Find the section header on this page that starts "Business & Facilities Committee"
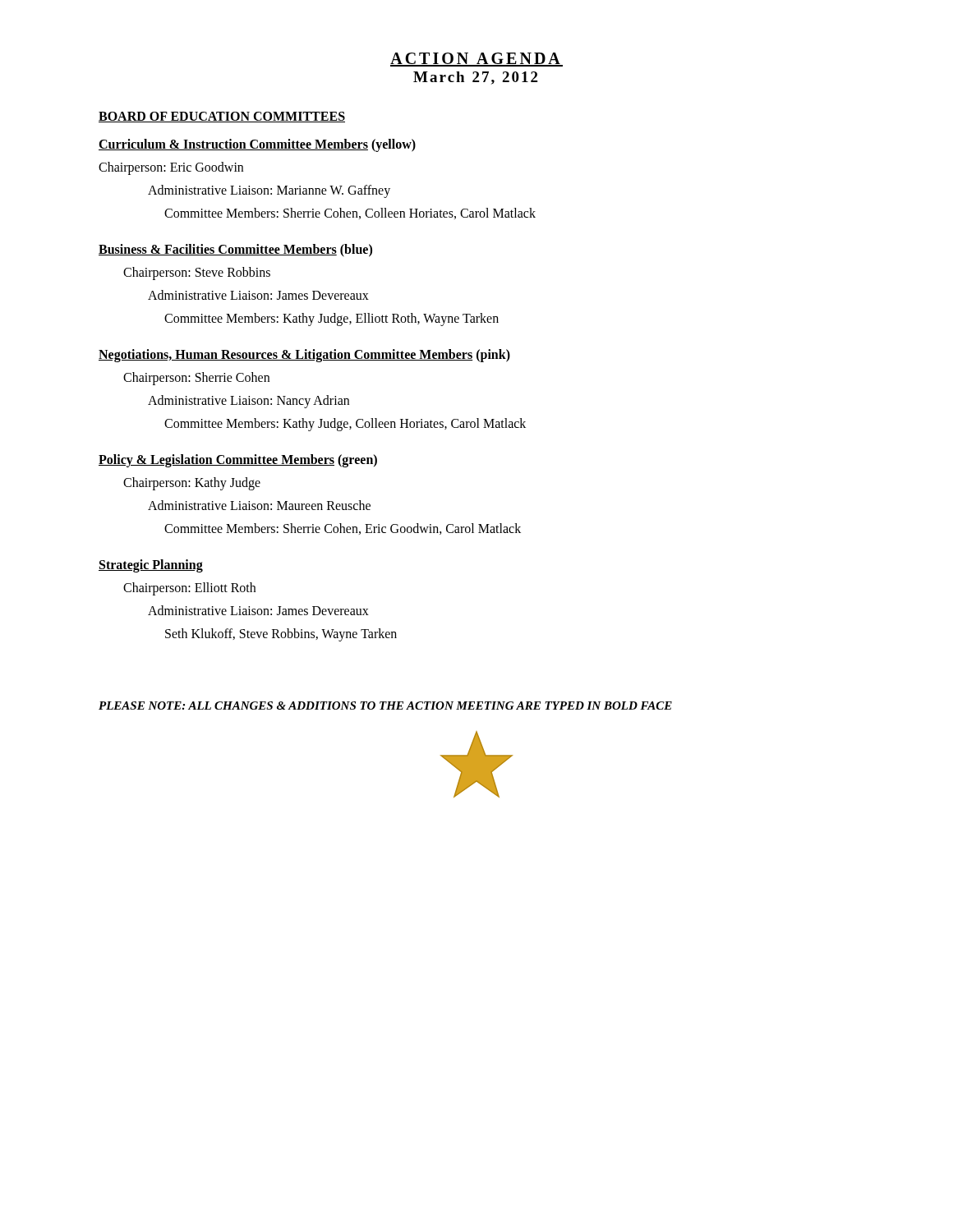Screen dimensions: 1232x953 pos(236,249)
